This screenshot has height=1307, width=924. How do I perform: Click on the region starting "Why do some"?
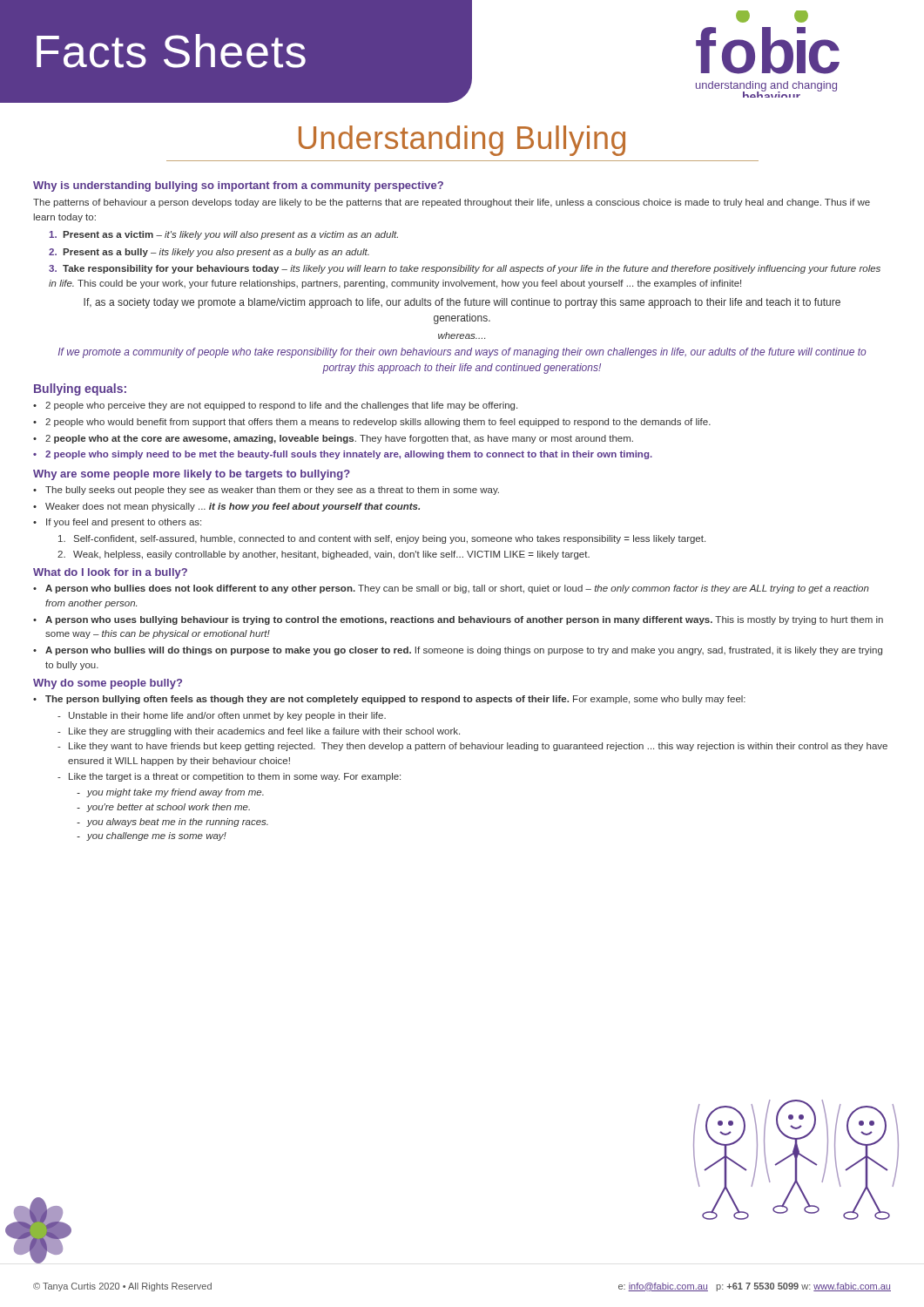pos(108,683)
